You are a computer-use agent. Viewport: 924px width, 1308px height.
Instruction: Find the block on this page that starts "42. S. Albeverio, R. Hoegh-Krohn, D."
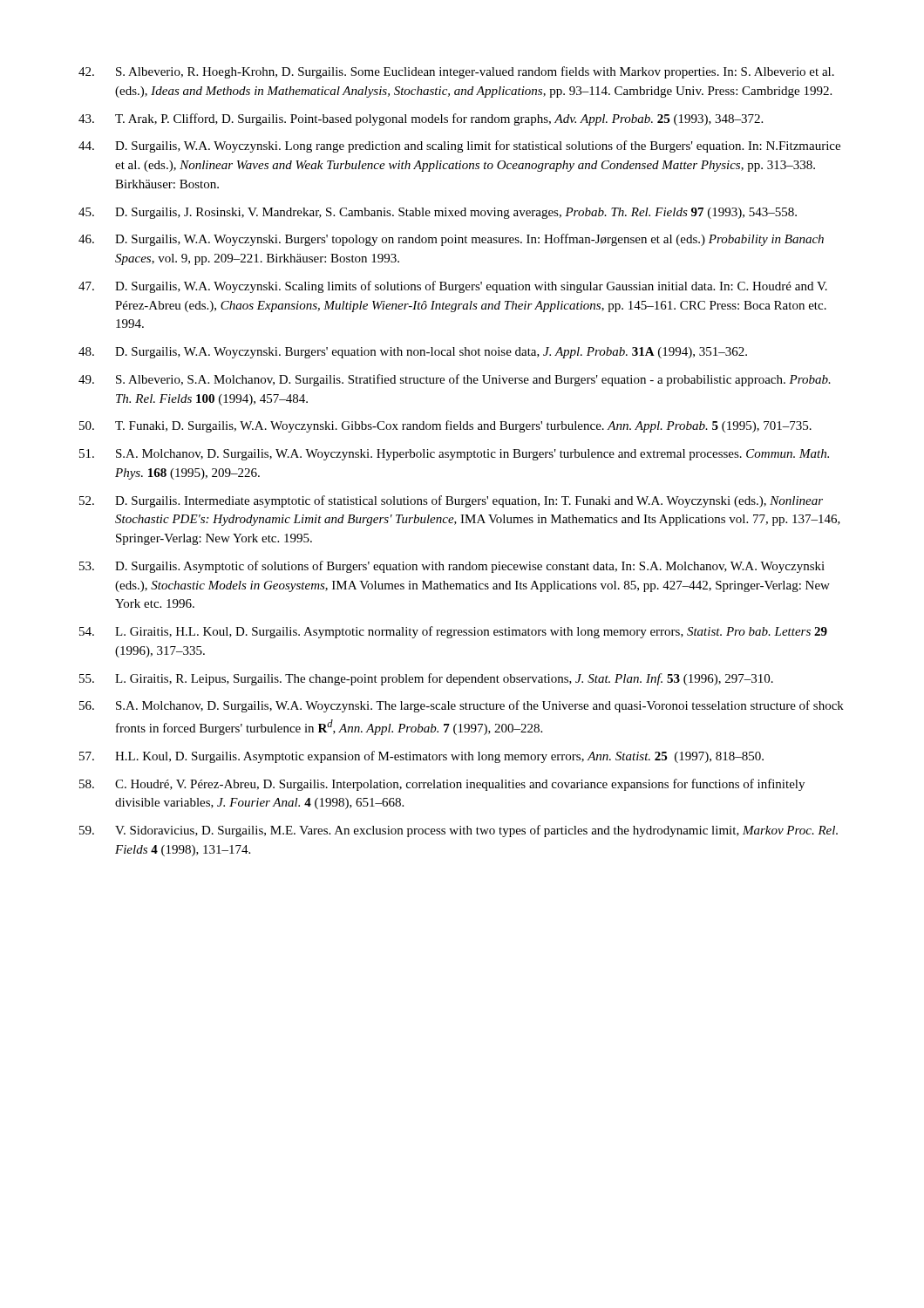(x=462, y=82)
